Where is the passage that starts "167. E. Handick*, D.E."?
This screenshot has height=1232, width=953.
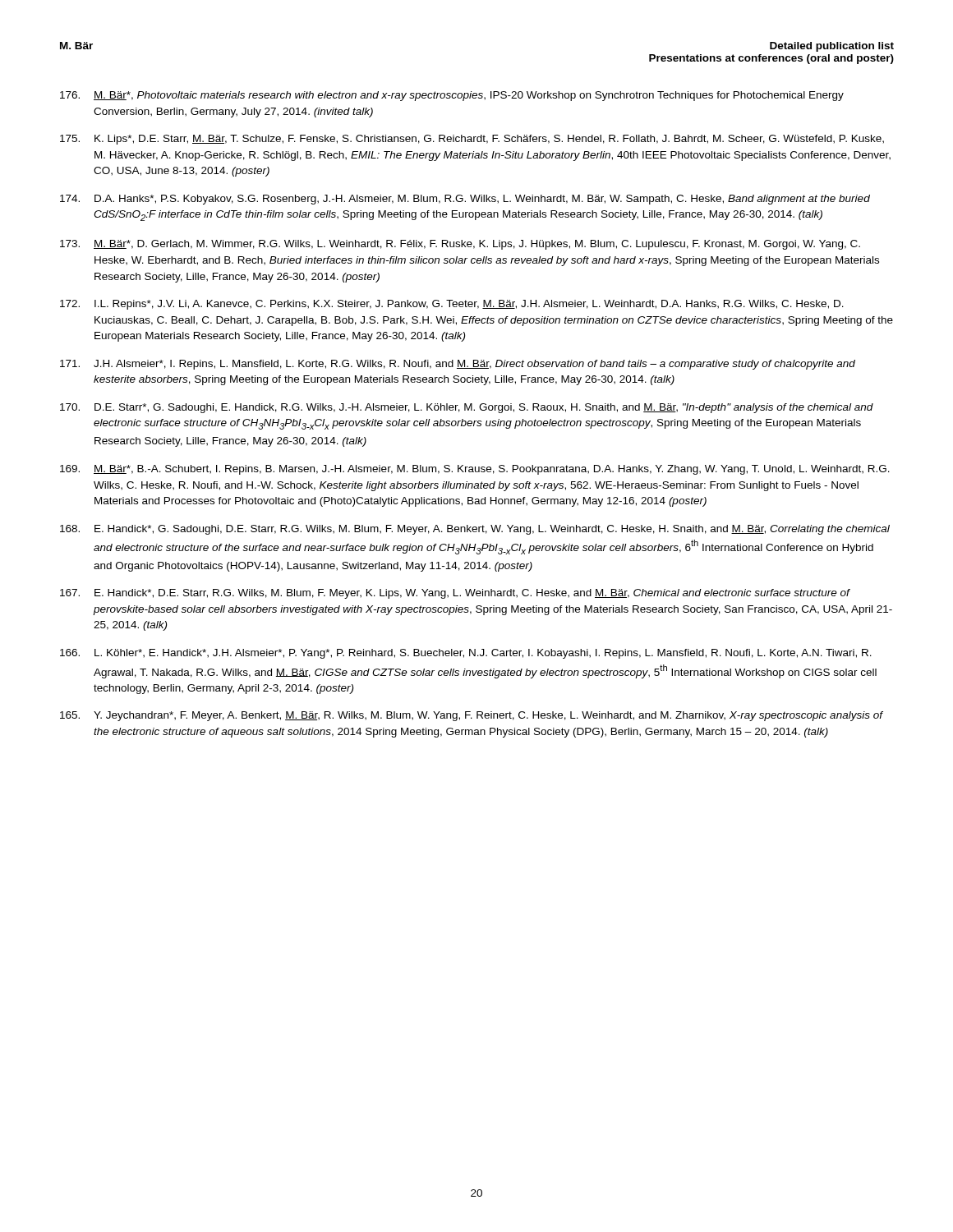[x=476, y=609]
